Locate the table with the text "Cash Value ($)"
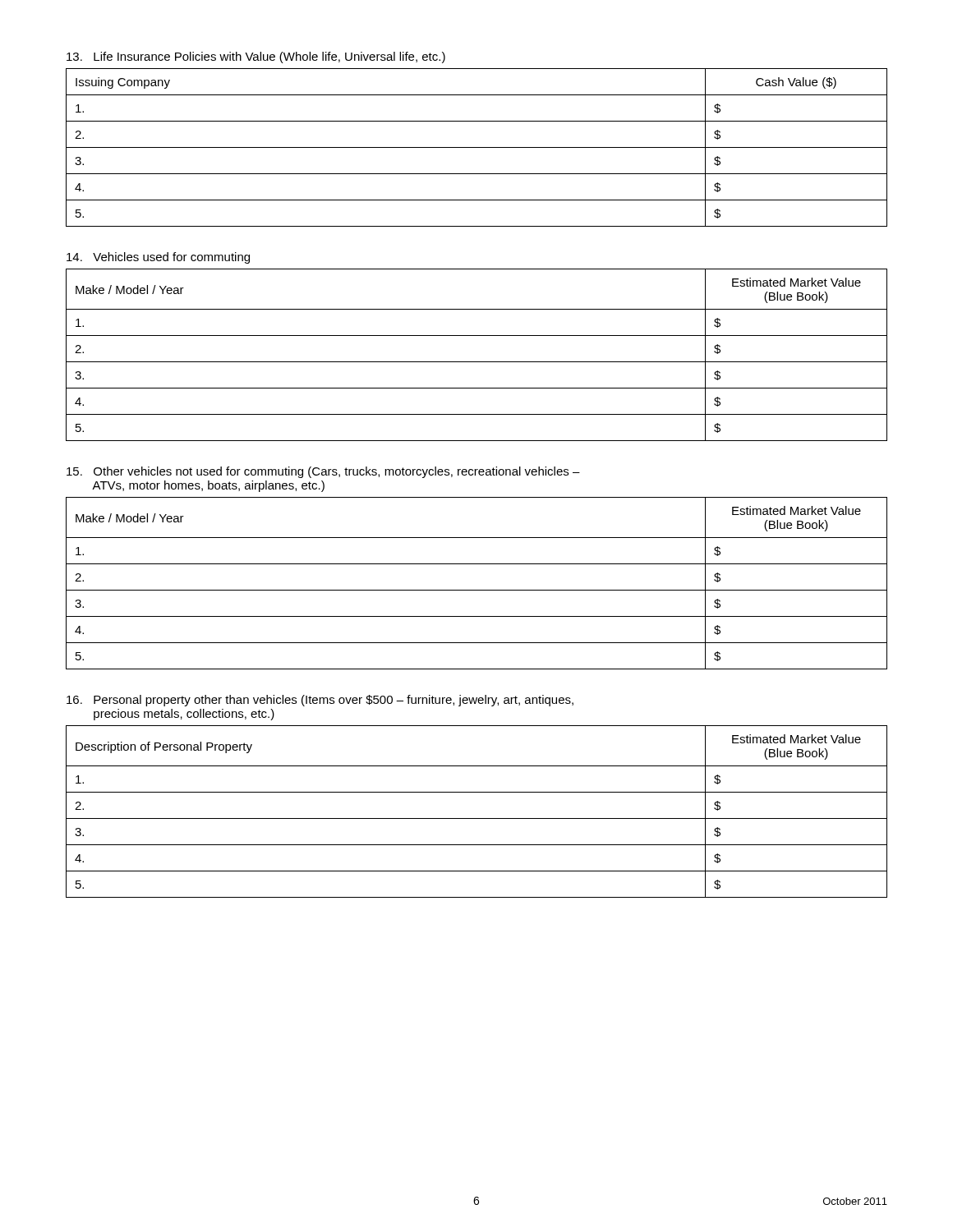953x1232 pixels. 476,147
